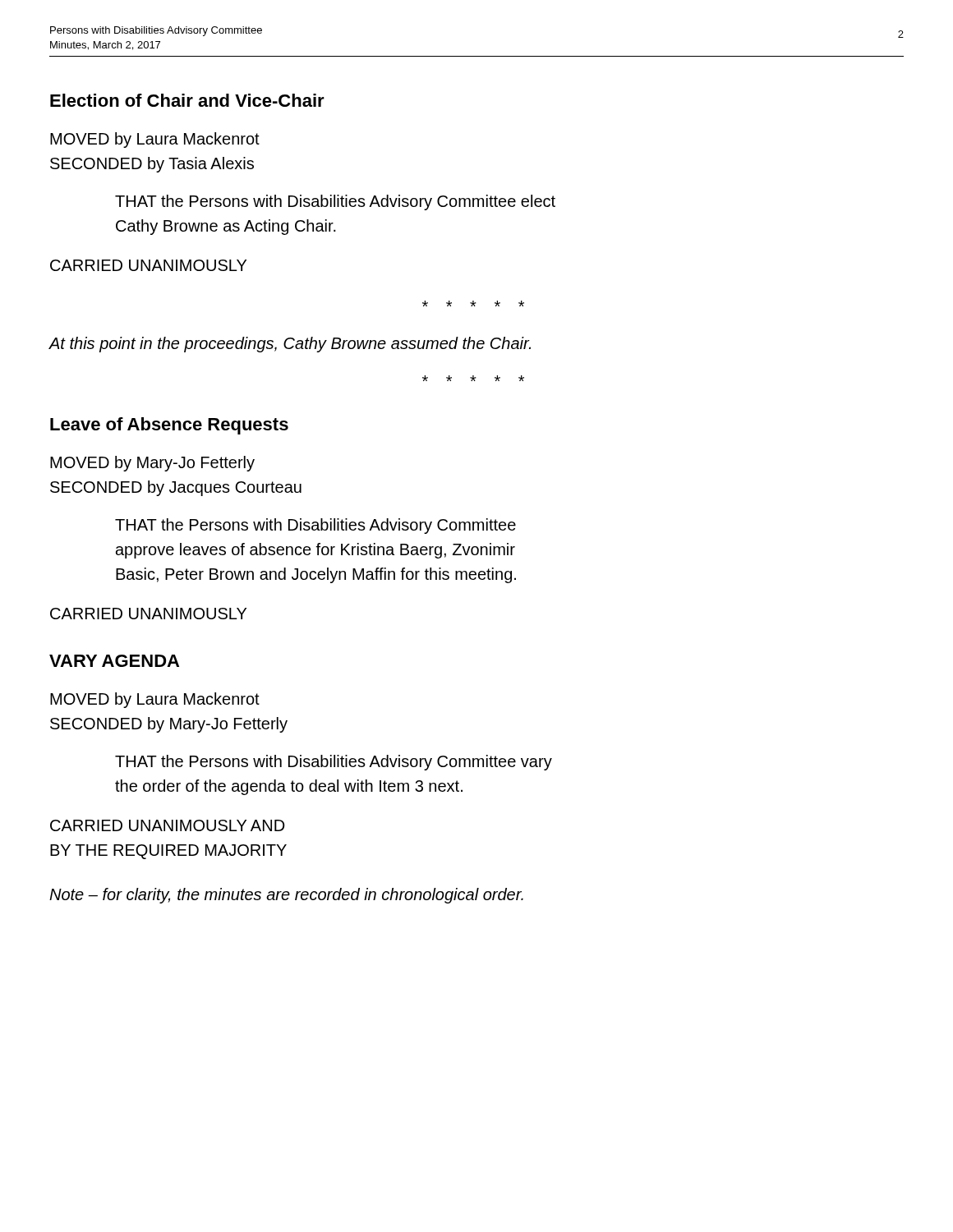
Task: Navigate to the passage starting "Leave of Absence Requests"
Action: pyautogui.click(x=169, y=424)
